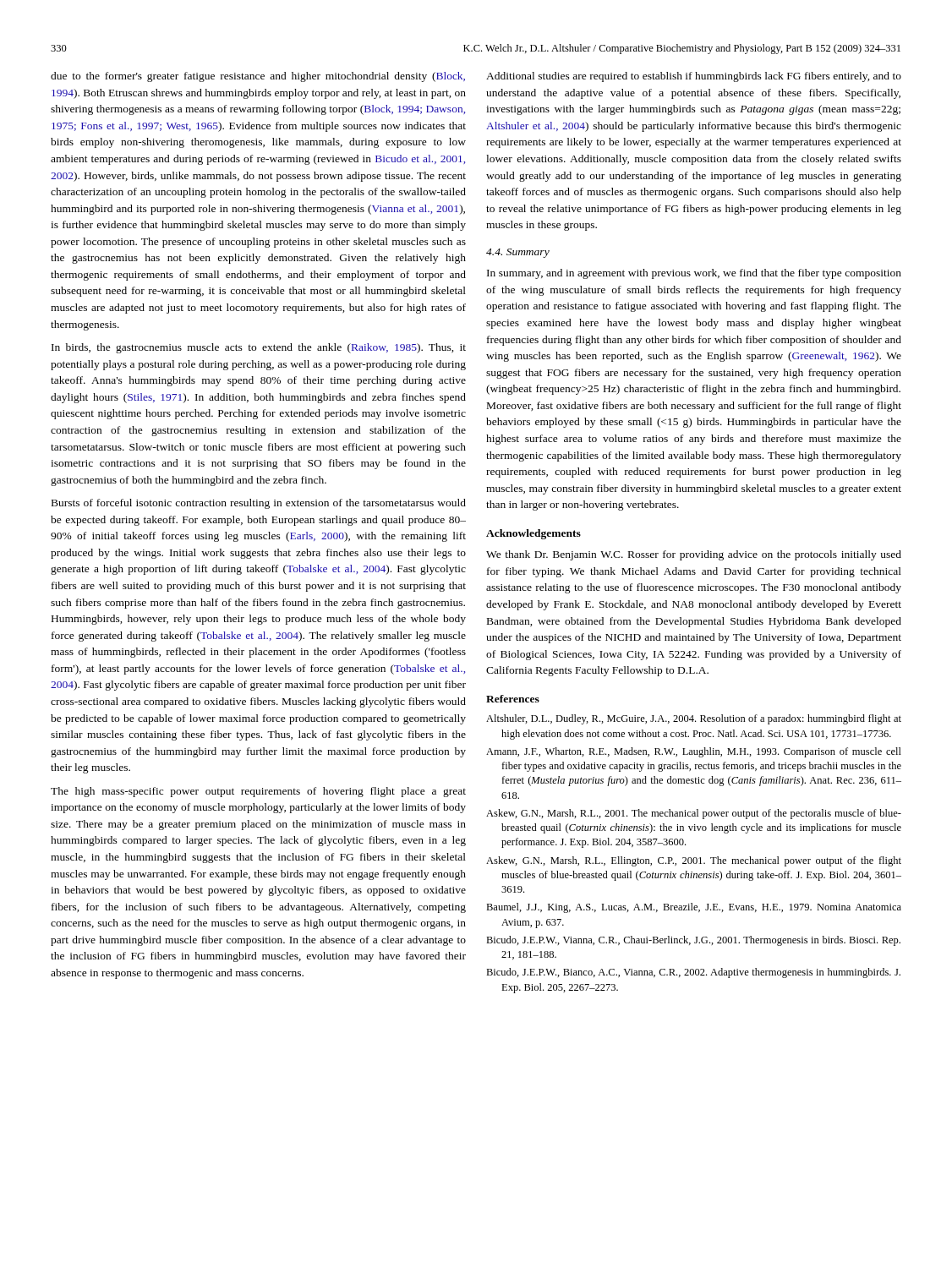Click on the list item with the text "Askew, G.N., Marsh, R.L., Ellington,"
Screen dimensions: 1268x952
694,875
